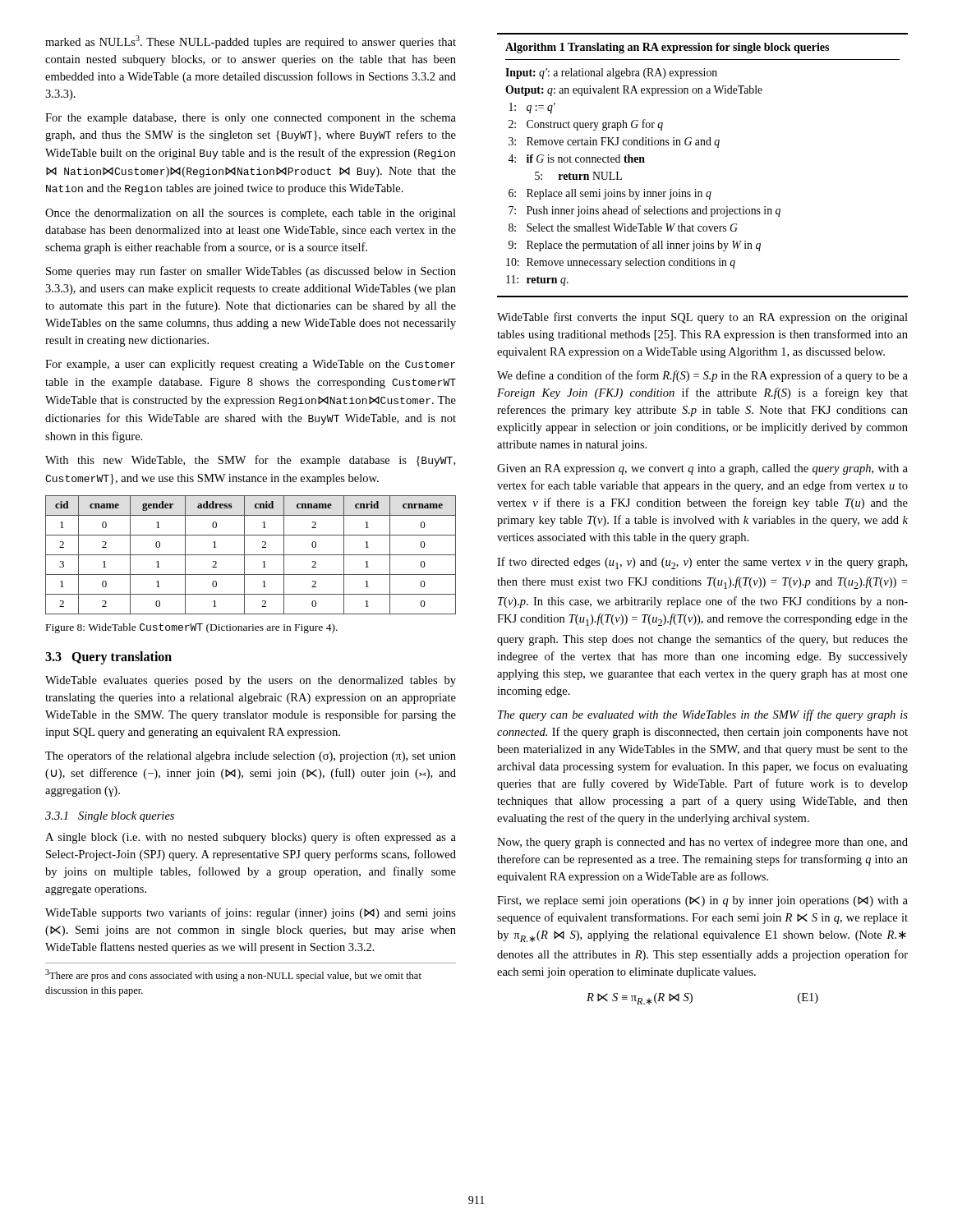Click the passage that begins "WideTable evaluates queries posed"
The width and height of the screenshot is (953, 1232).
tap(251, 735)
